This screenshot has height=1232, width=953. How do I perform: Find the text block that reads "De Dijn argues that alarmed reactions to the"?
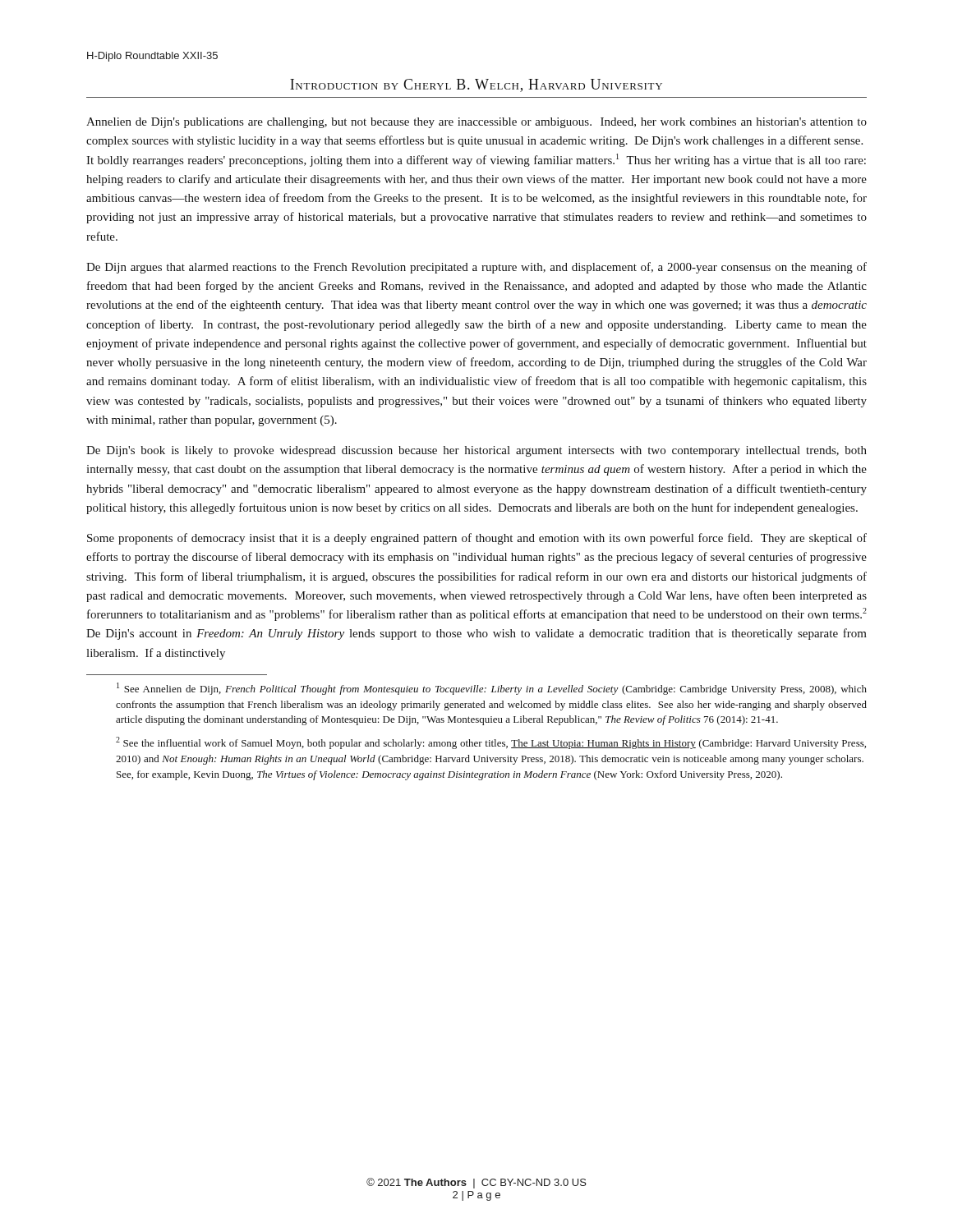(476, 343)
